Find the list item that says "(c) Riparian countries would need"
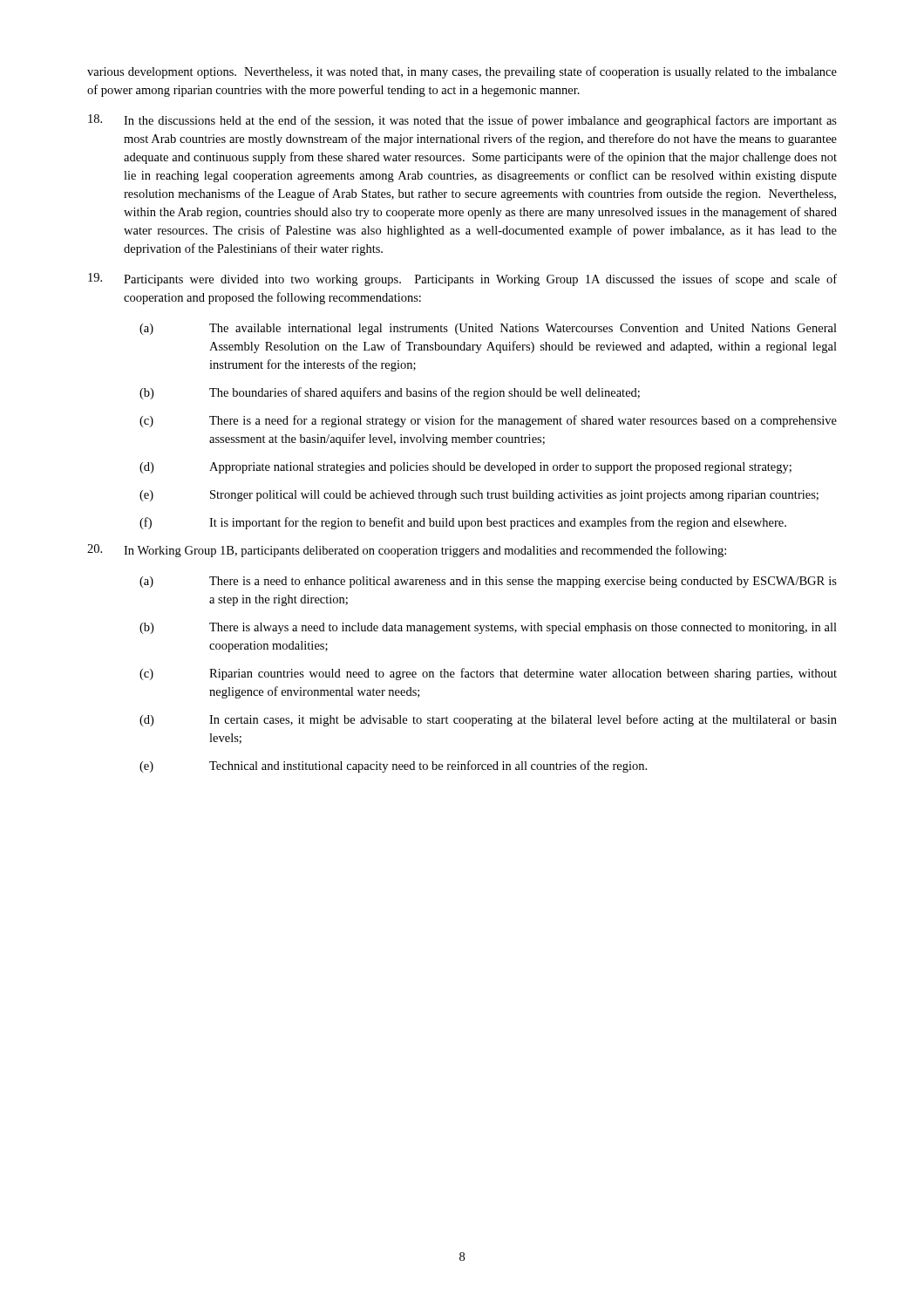Image resolution: width=924 pixels, height=1308 pixels. (462, 683)
